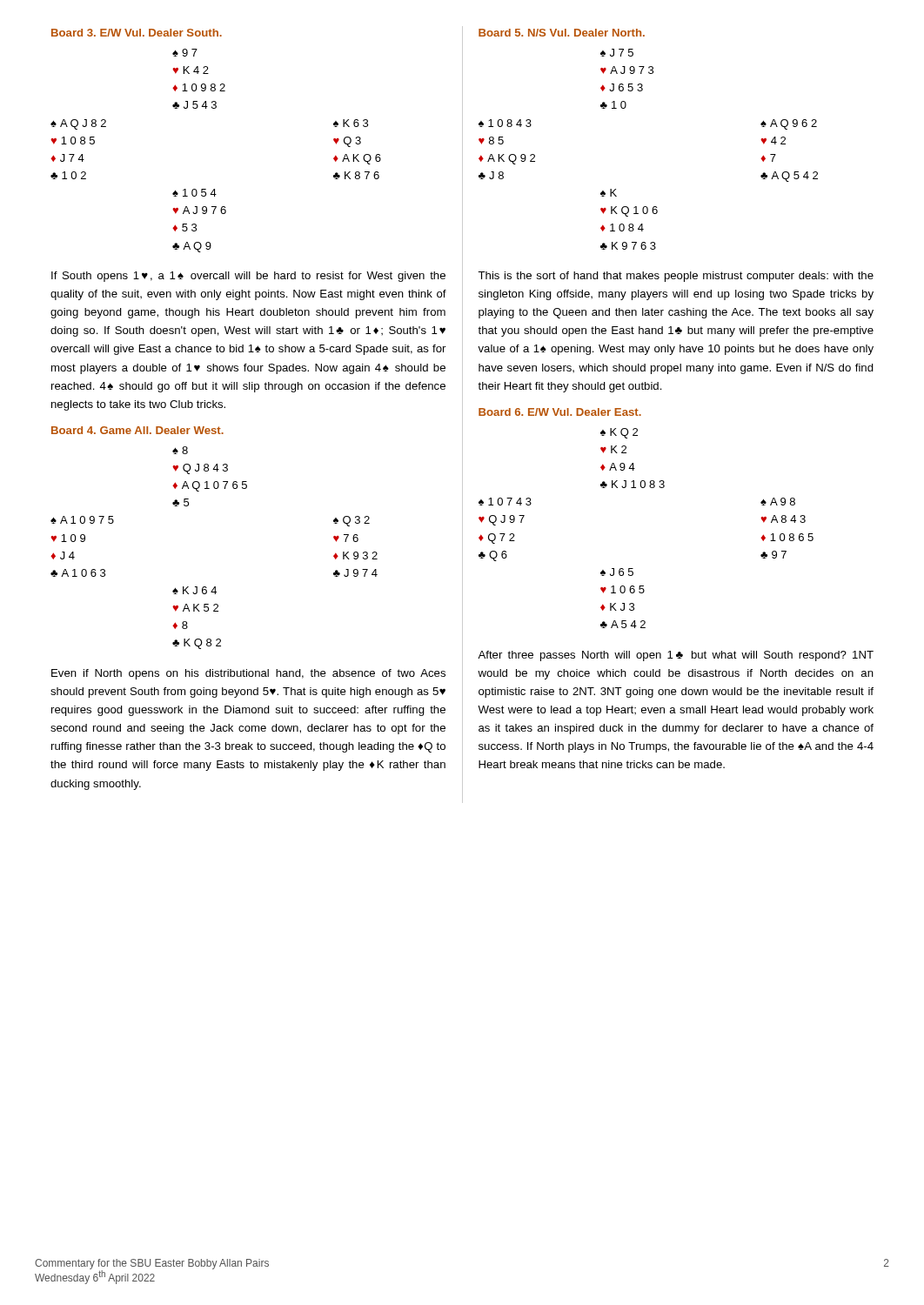Find the section header containing "Board 6. E/W Vul. Dealer East."

click(x=560, y=412)
